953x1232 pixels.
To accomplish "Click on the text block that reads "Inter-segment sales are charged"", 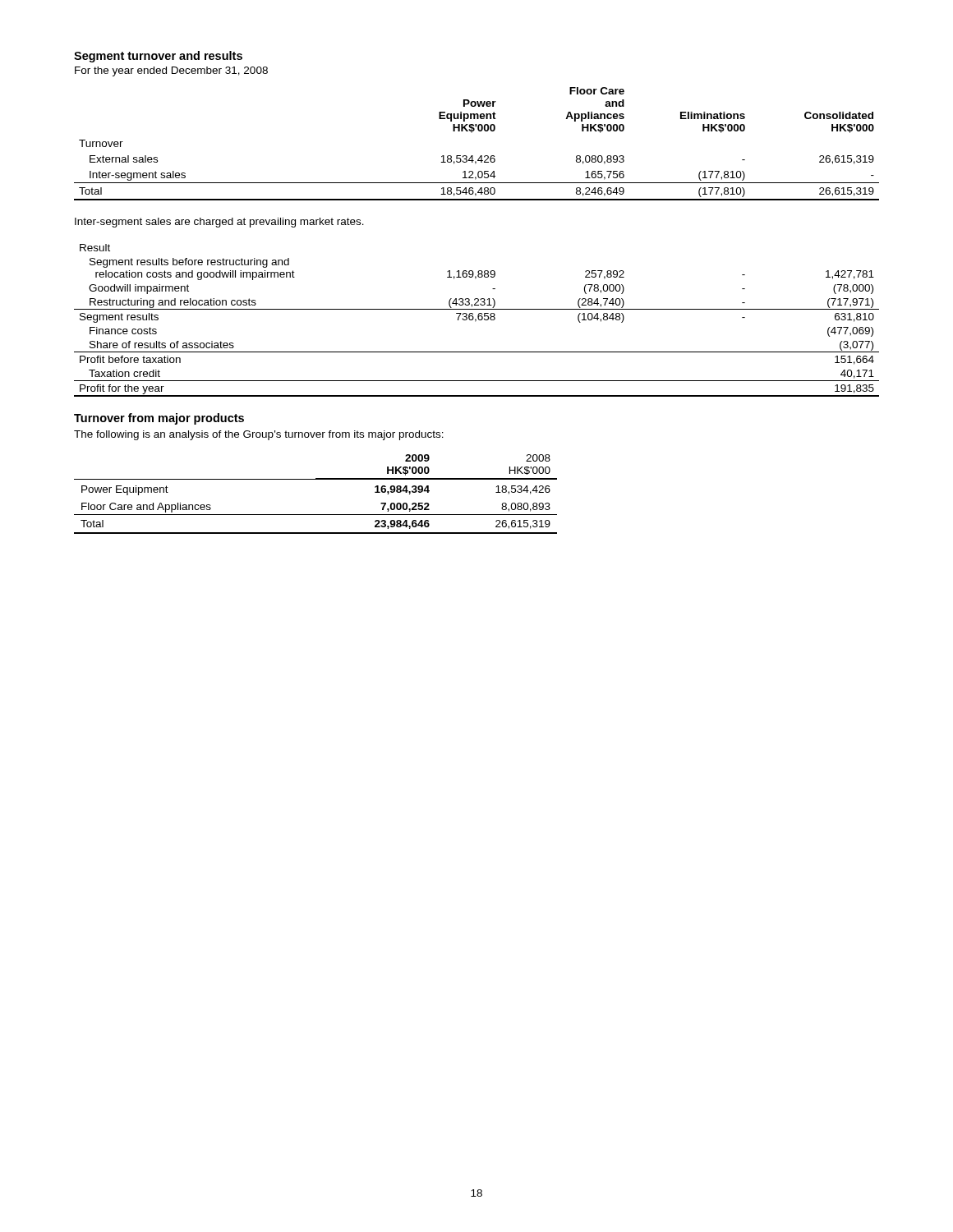I will click(219, 221).
